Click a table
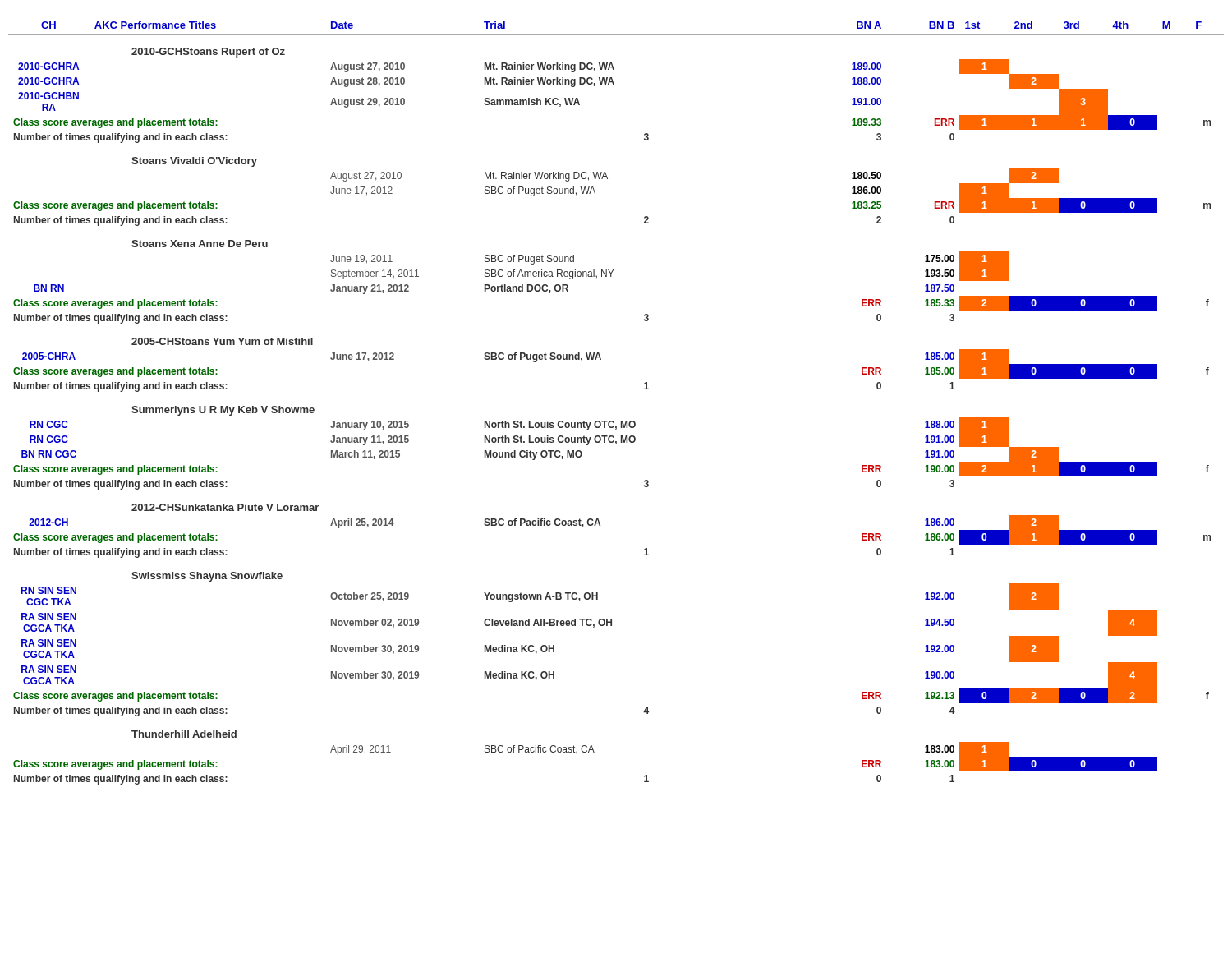Image resolution: width=1232 pixels, height=953 pixels. (616, 401)
